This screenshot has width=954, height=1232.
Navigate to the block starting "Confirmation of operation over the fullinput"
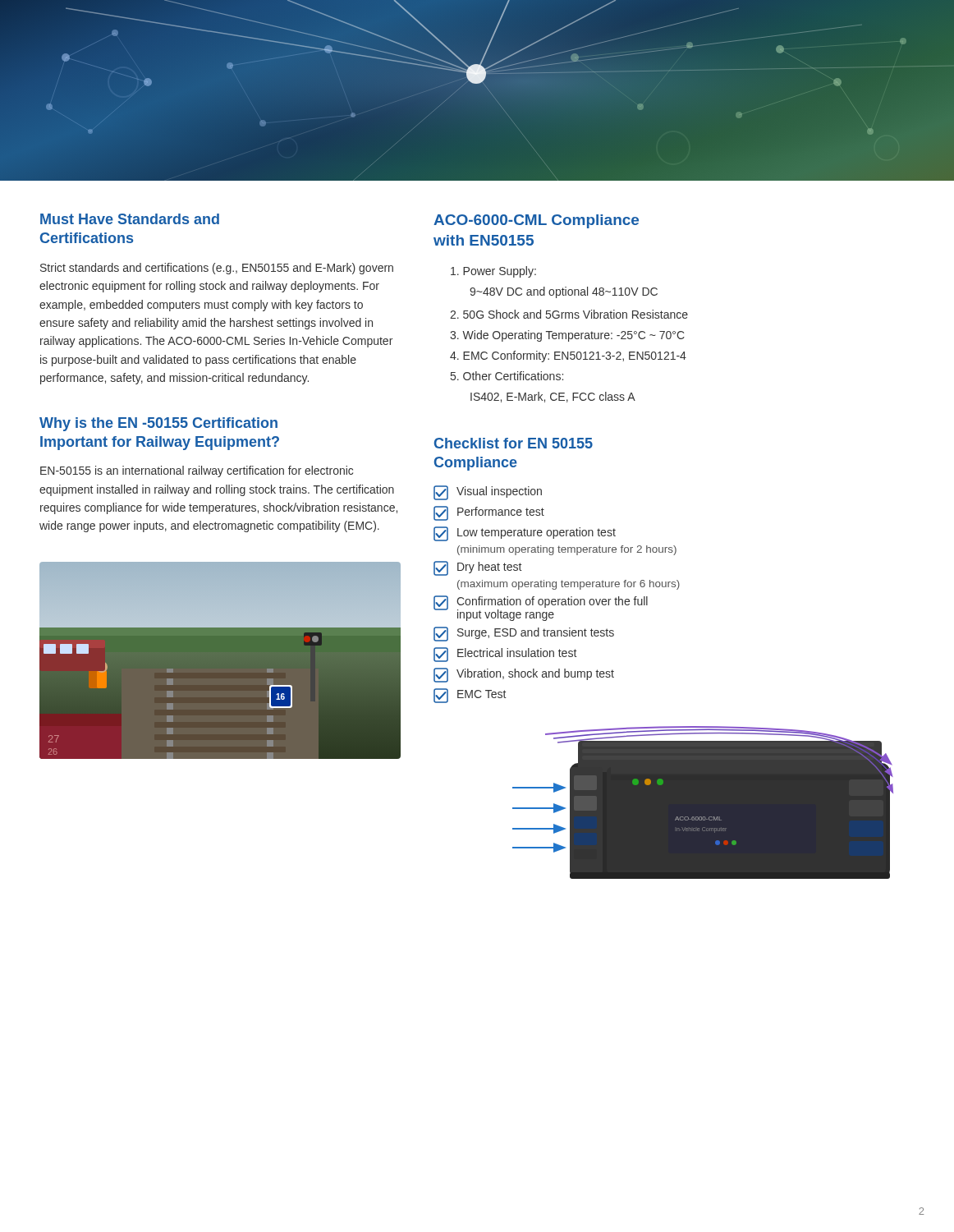tap(541, 608)
